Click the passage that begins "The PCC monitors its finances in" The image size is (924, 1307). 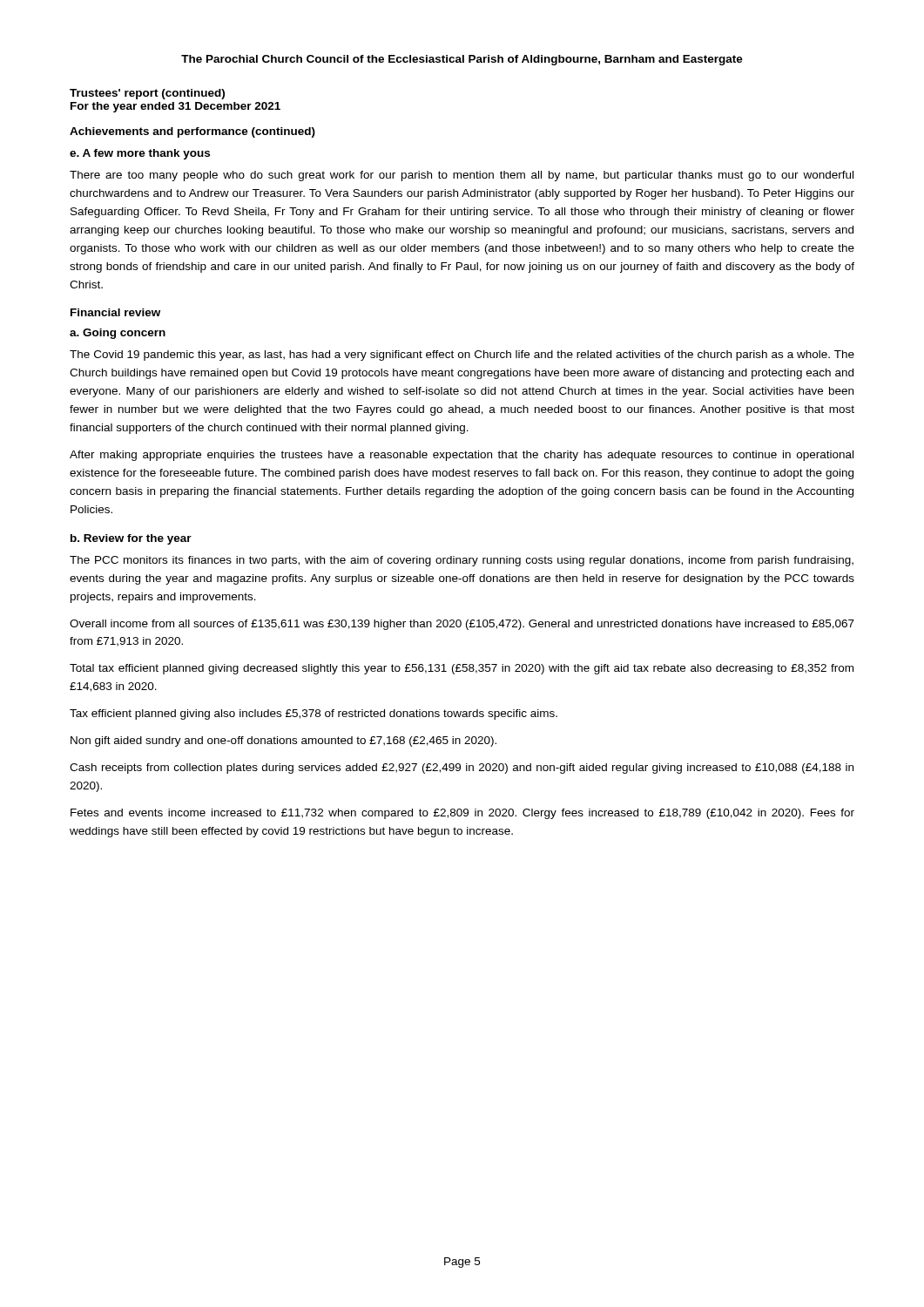(462, 578)
